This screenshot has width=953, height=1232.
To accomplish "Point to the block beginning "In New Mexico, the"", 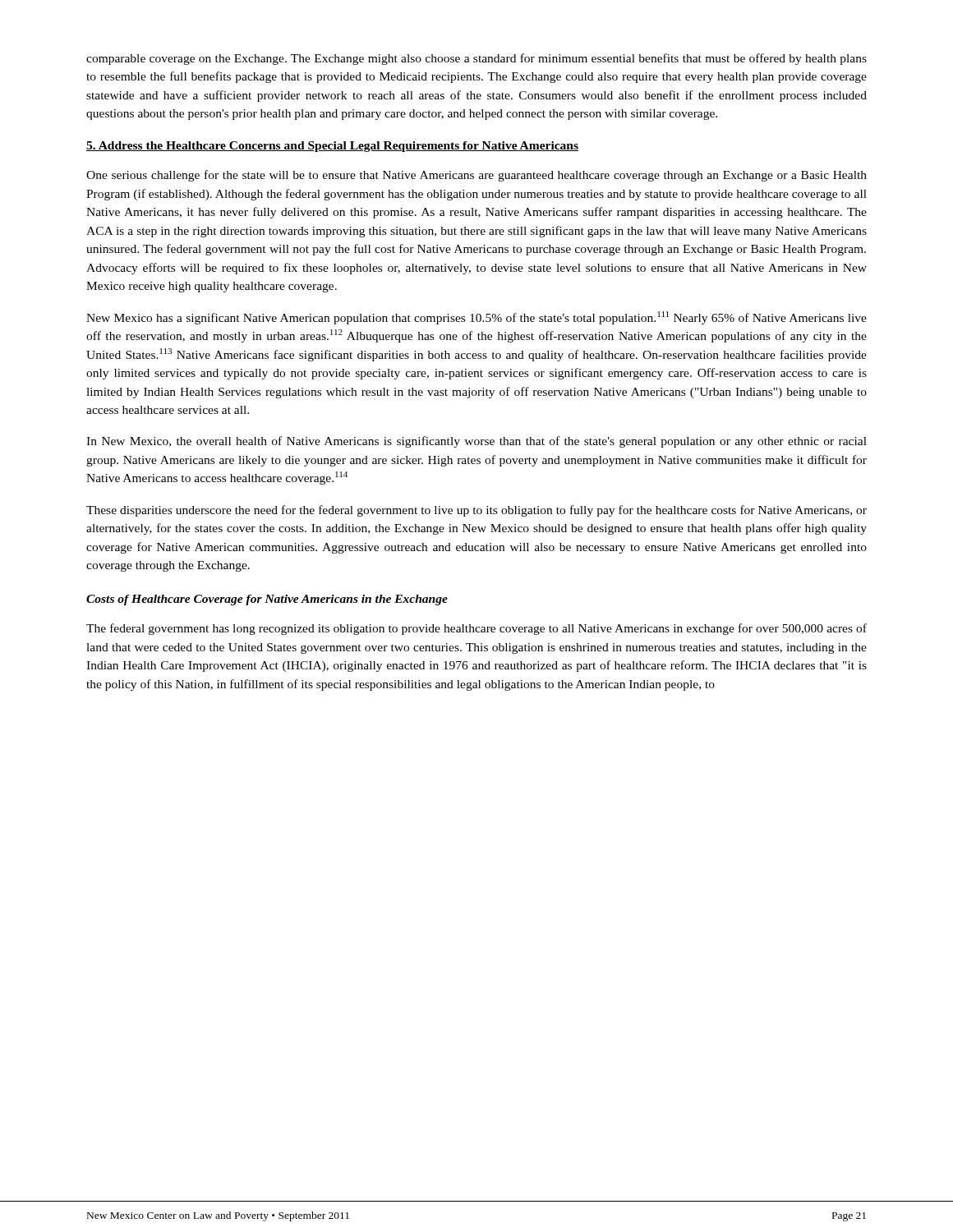I will pos(476,459).
